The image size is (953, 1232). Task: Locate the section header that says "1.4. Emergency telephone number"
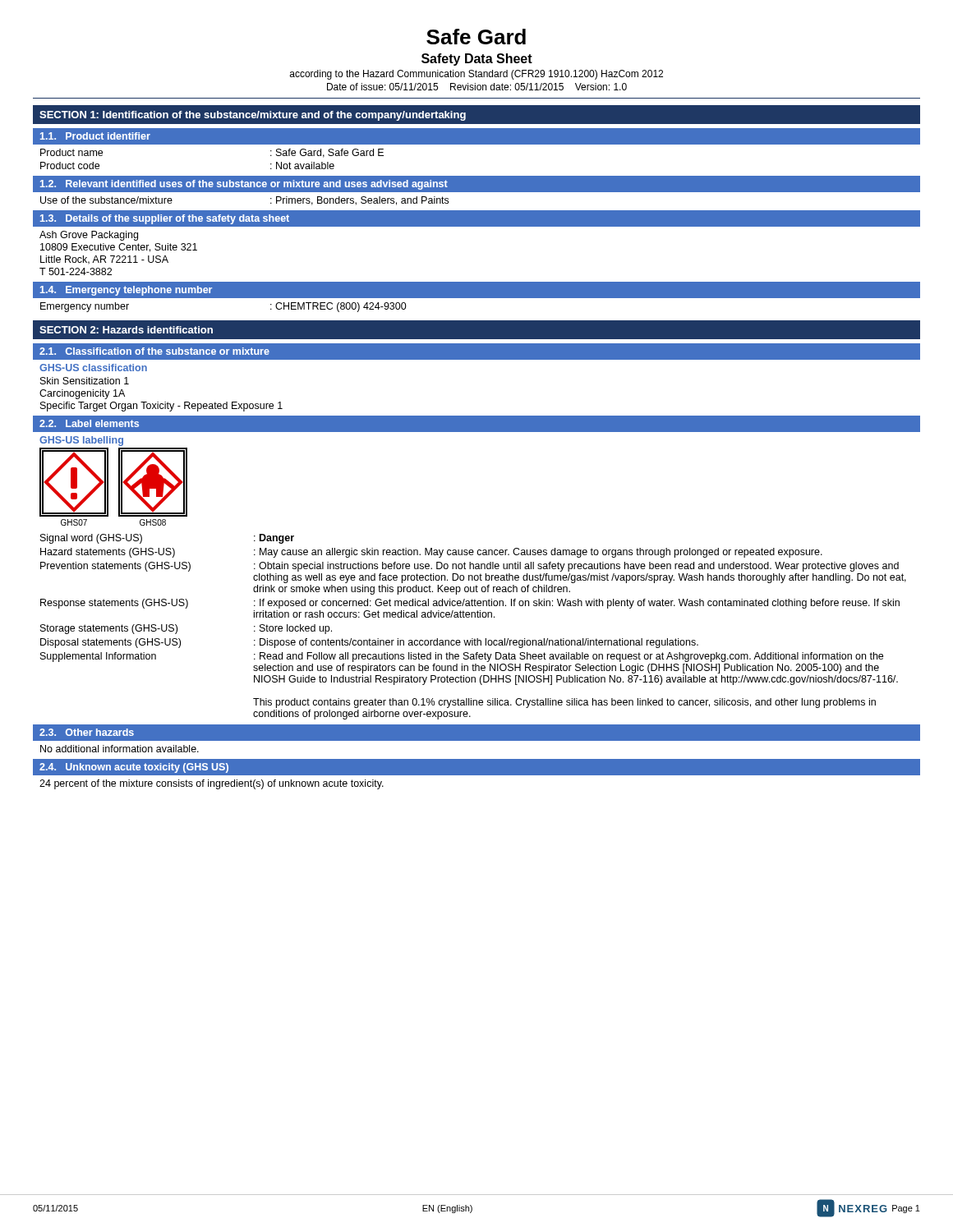126,290
